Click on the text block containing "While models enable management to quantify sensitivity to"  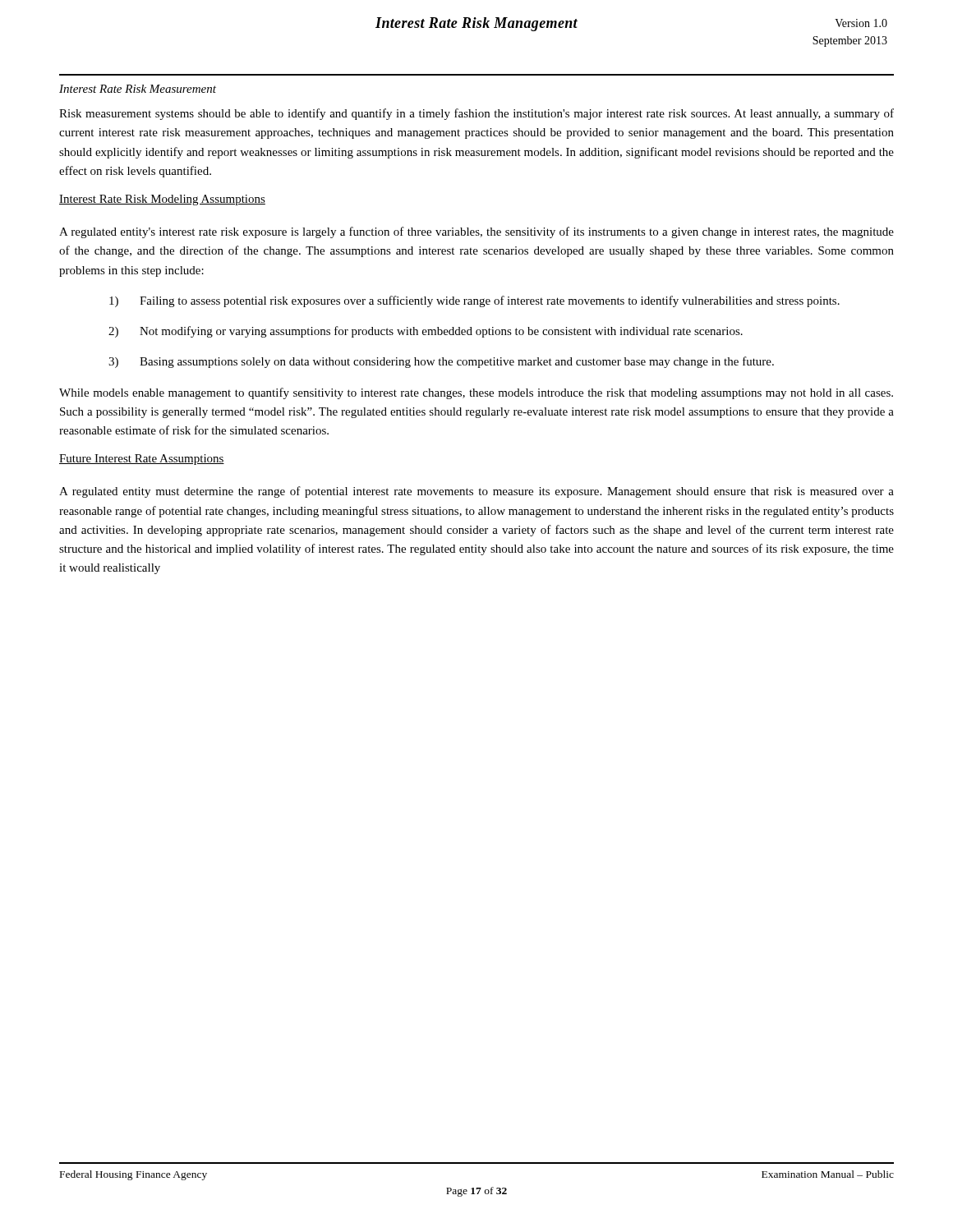click(x=476, y=411)
